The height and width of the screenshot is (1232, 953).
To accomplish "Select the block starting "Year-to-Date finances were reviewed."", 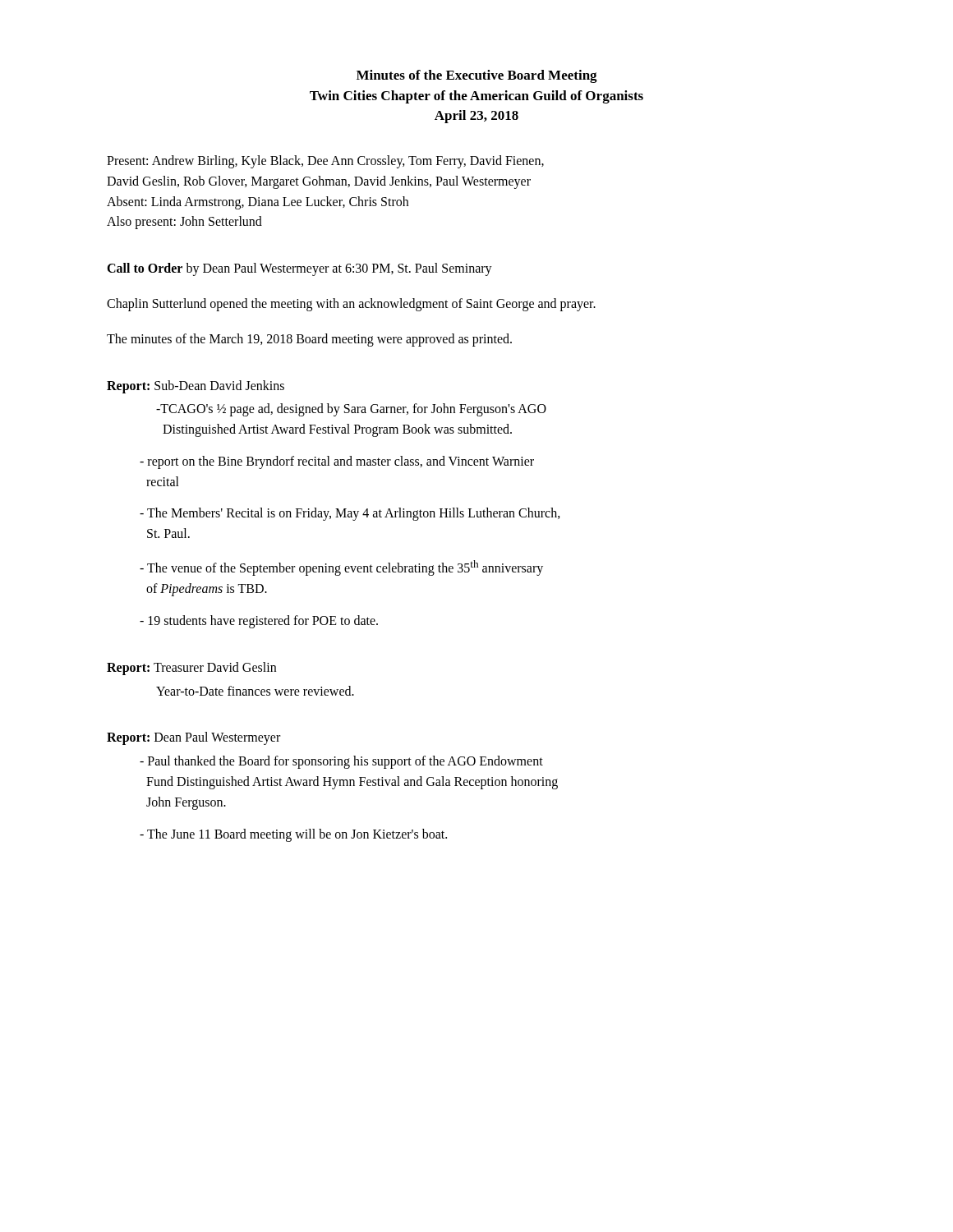I will pyautogui.click(x=255, y=691).
